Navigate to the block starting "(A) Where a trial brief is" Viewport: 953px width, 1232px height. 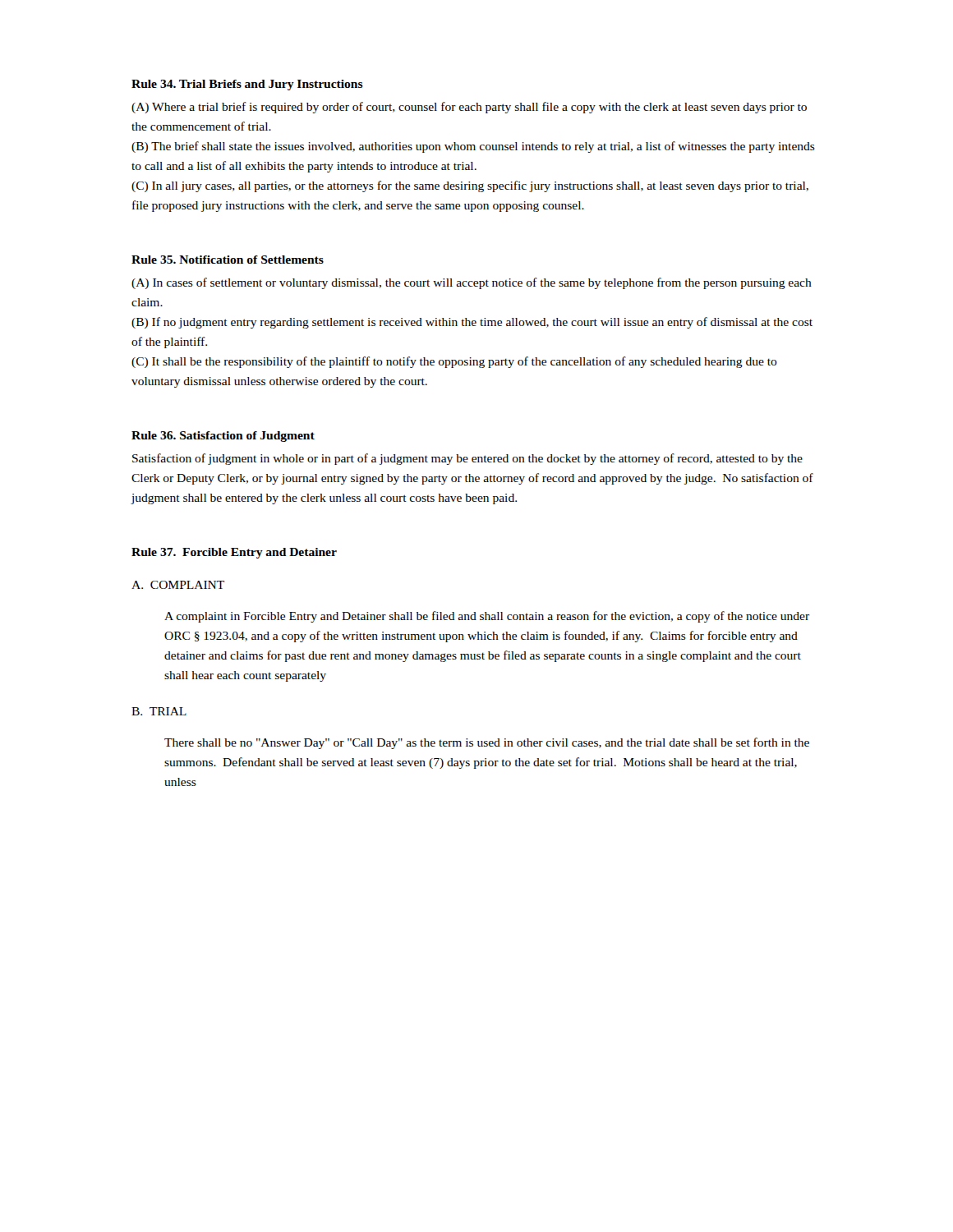469,116
